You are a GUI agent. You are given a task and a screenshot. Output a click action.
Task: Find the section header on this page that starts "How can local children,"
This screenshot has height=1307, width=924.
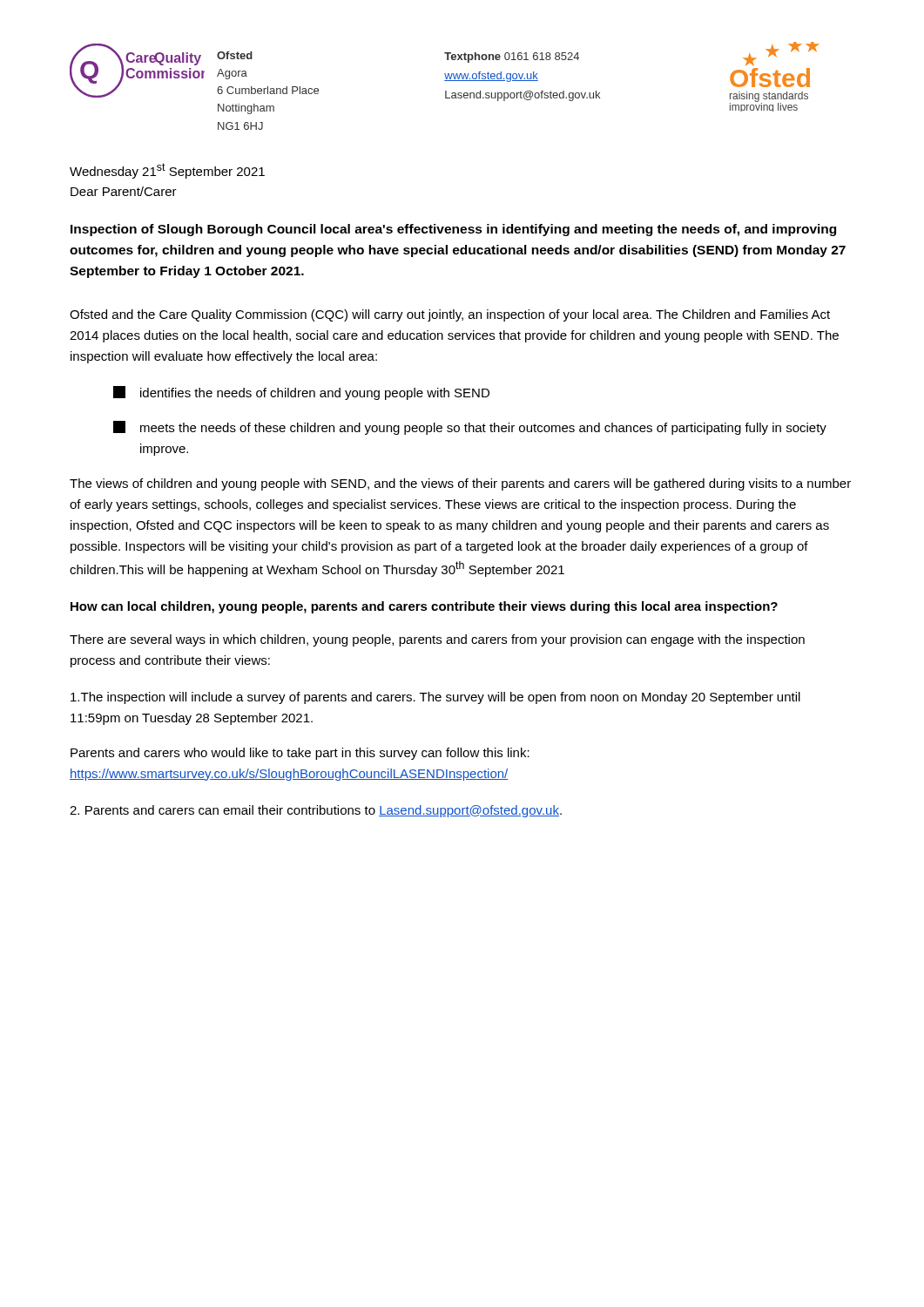point(424,606)
